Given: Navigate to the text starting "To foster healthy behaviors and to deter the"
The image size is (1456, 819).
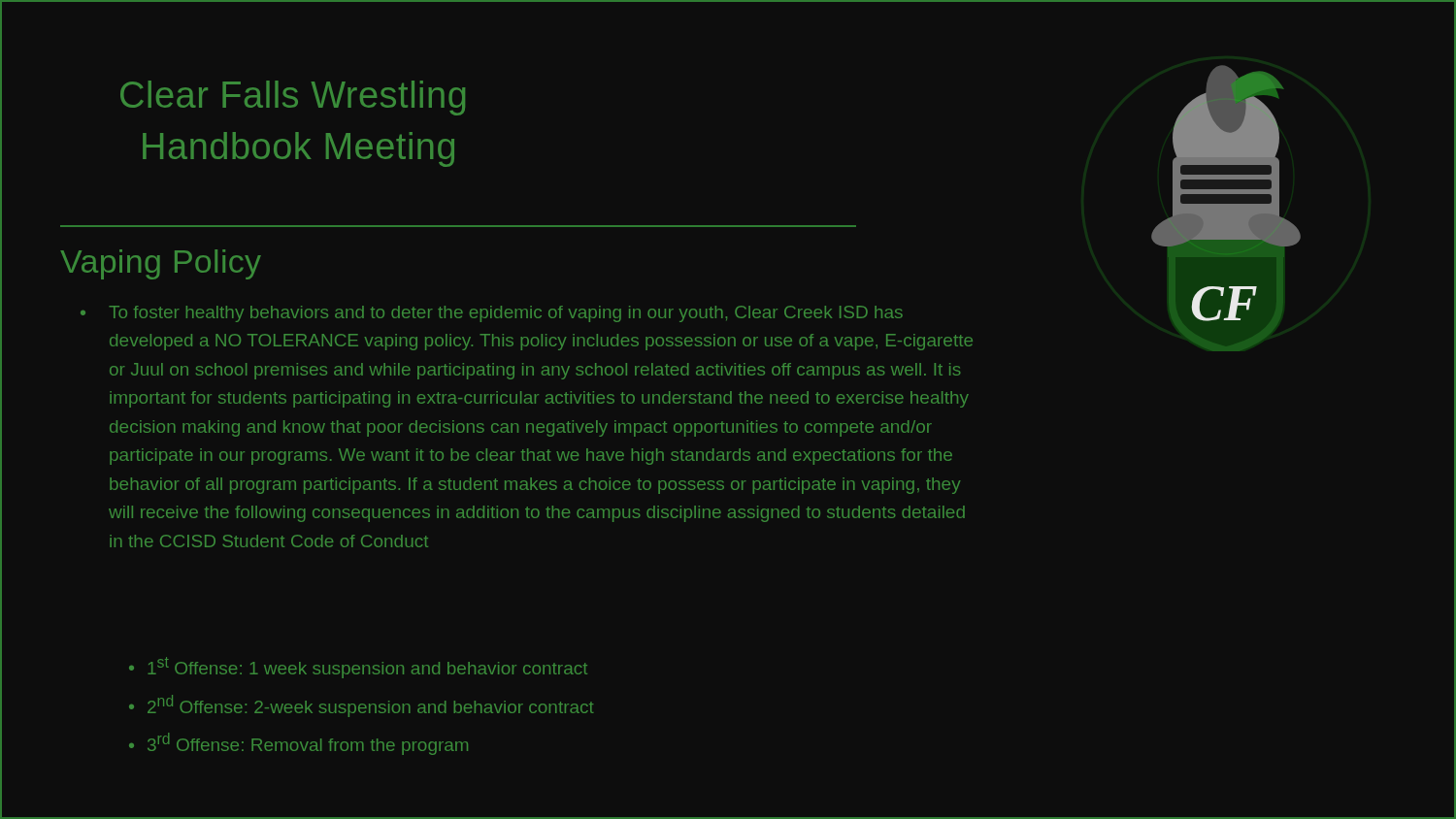Looking at the screenshot, I should pos(541,426).
